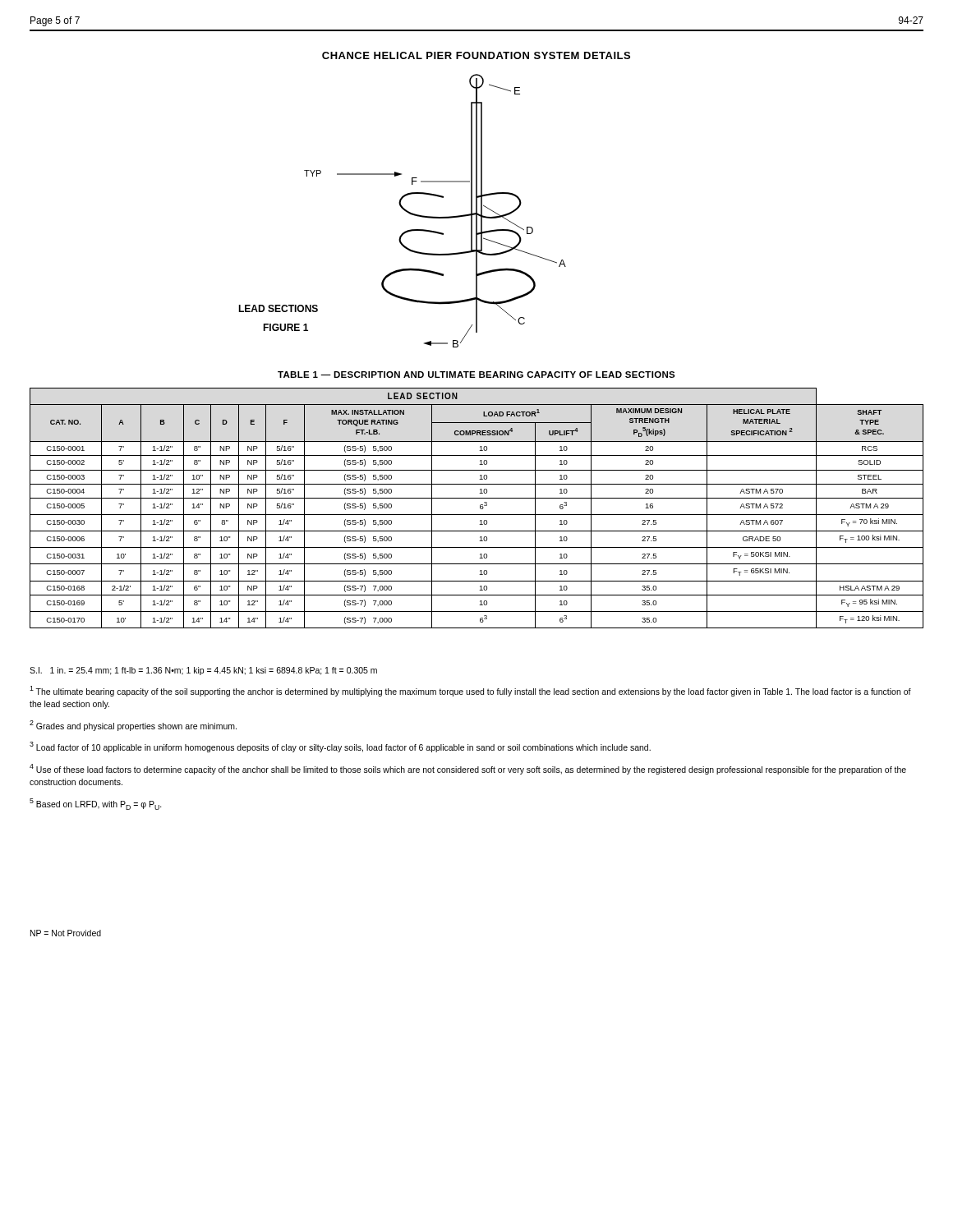Select the text block that says "S.I. 1 in. = 25.4 mm; 1"
This screenshot has height=1232, width=953.
pos(204,670)
